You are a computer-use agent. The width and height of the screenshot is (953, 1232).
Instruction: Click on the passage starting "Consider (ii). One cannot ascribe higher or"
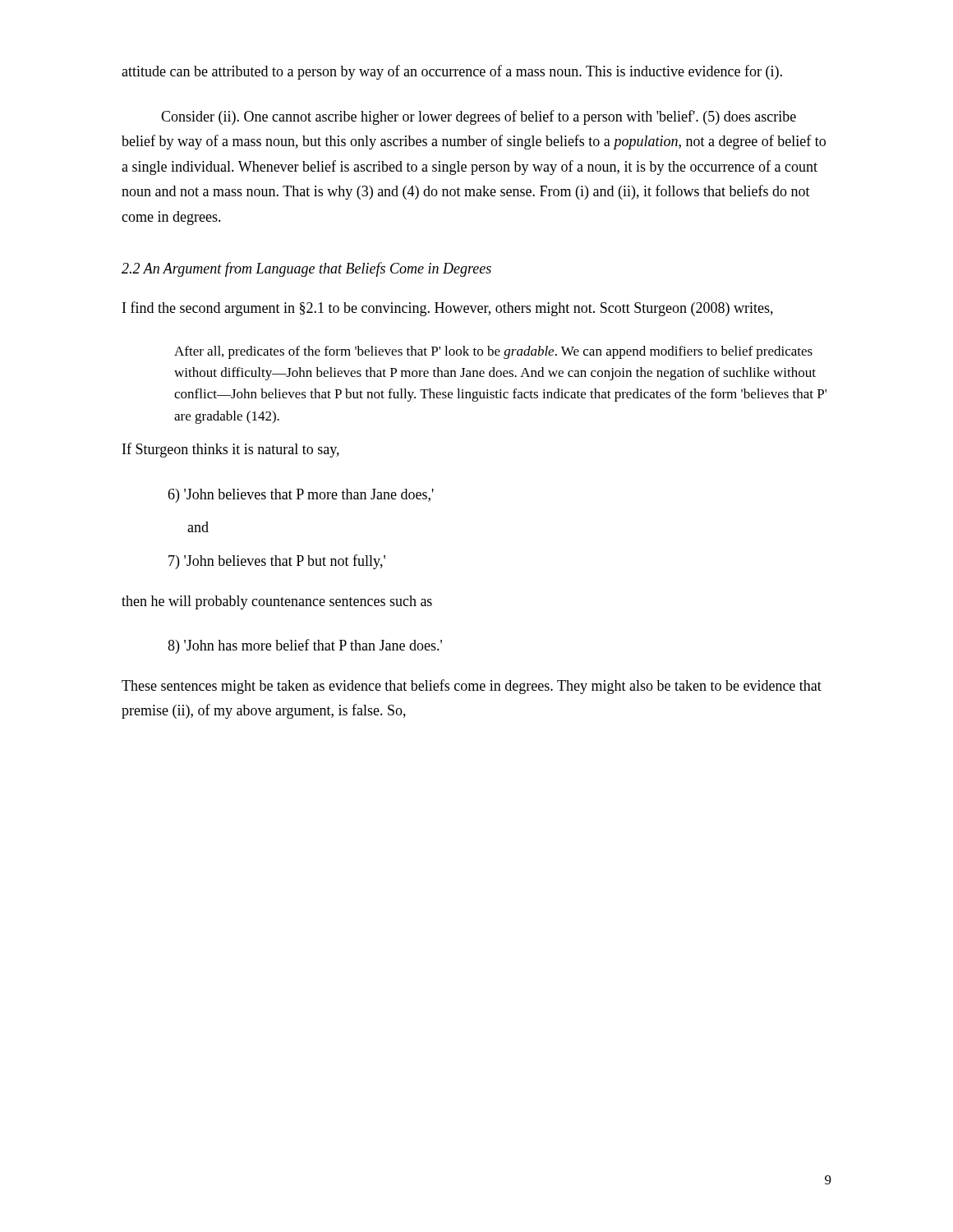[476, 167]
